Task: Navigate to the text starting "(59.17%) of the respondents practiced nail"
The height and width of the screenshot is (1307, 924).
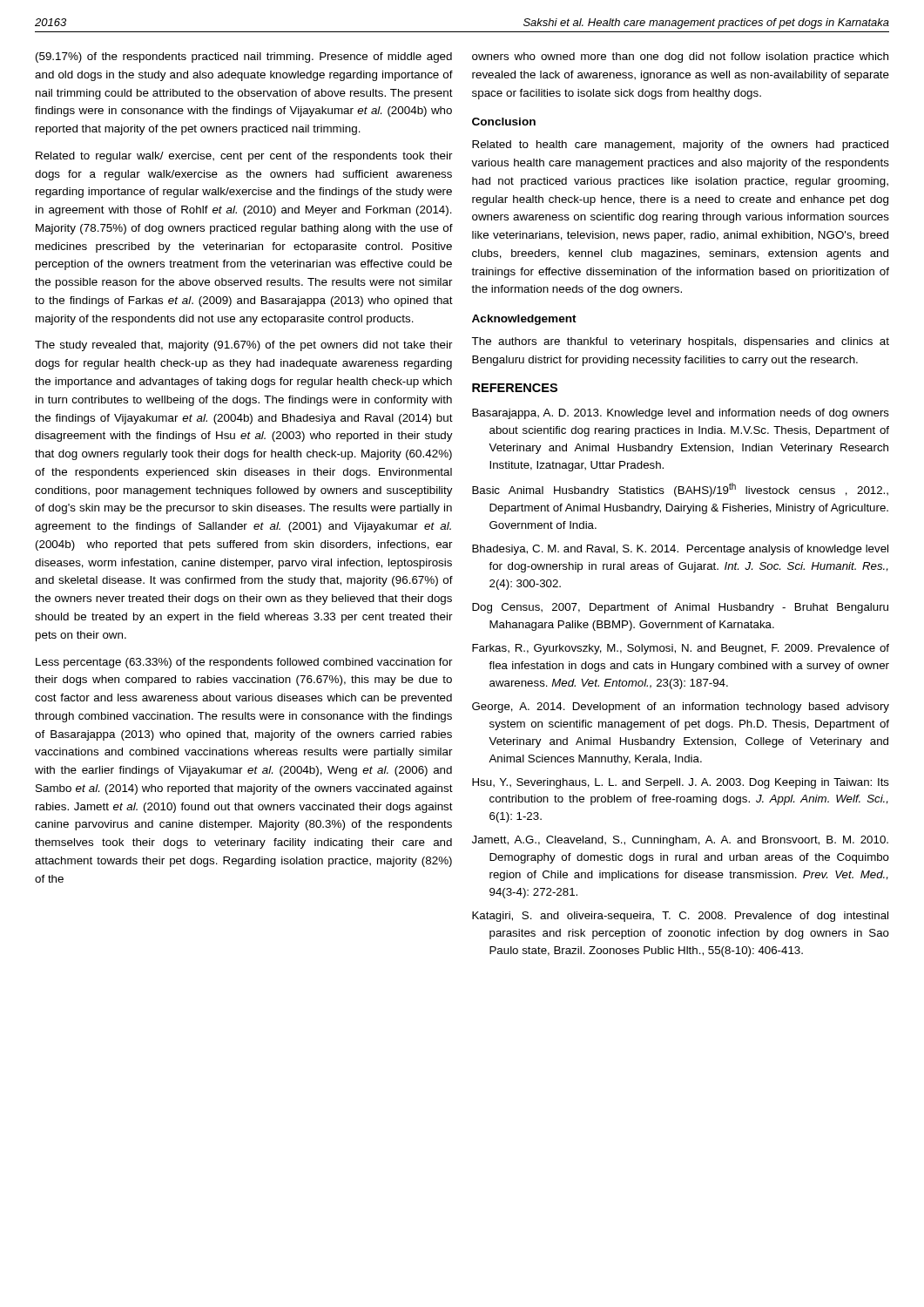Action: [244, 93]
